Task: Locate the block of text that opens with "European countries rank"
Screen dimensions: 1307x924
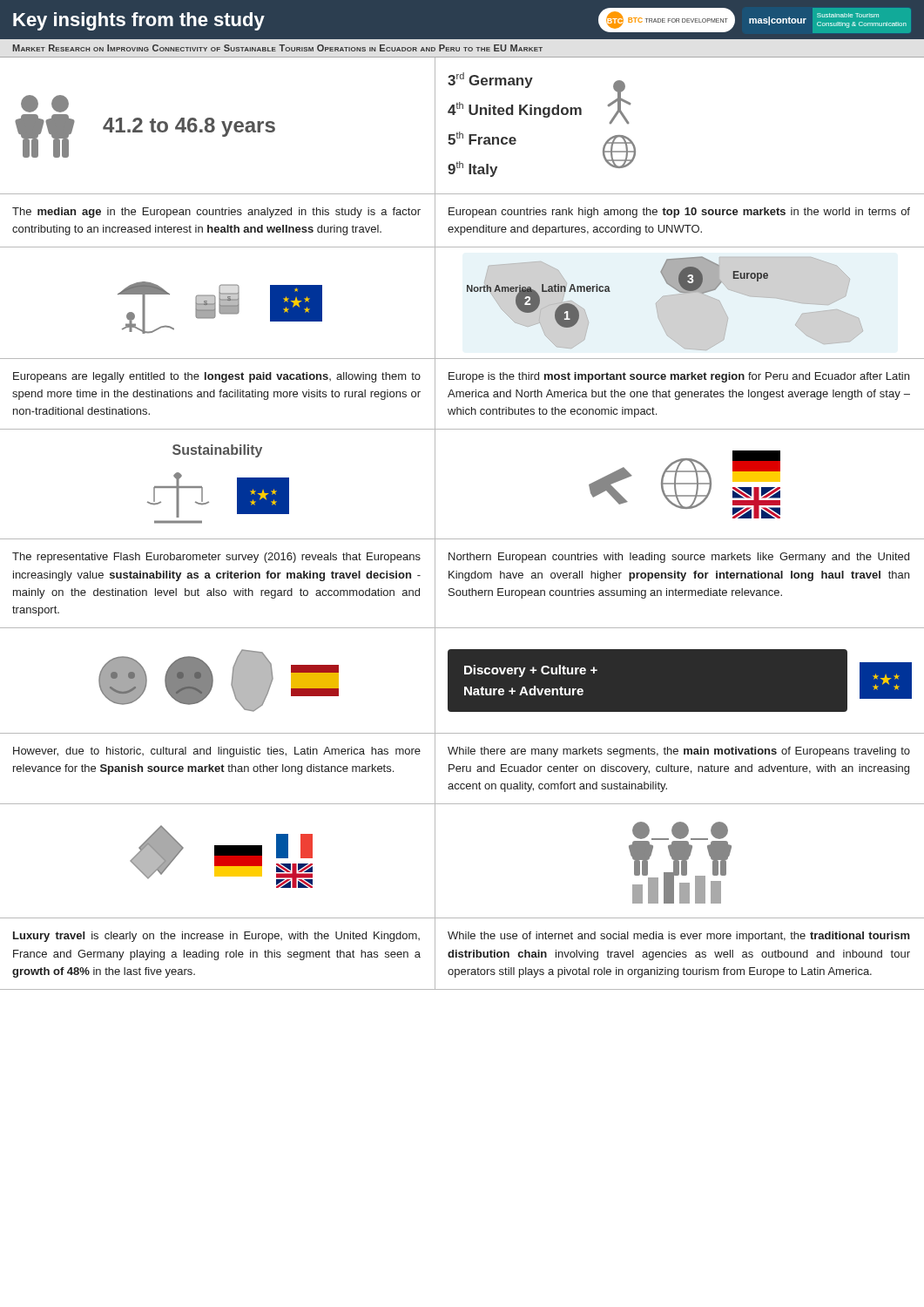Action: pyautogui.click(x=679, y=220)
